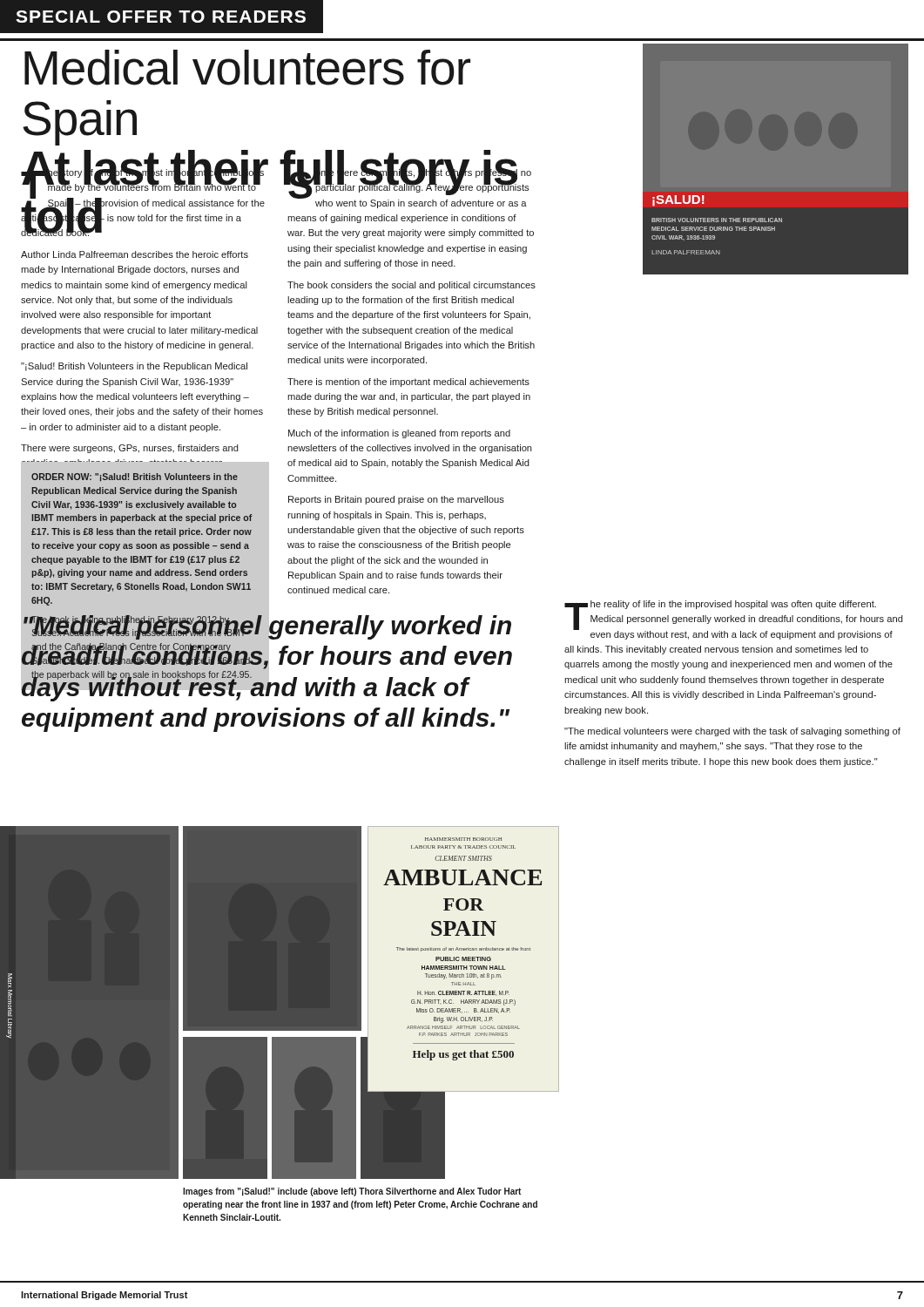Click on the text block that says "Some were communists, whilst others professed no particular"

(x=411, y=382)
